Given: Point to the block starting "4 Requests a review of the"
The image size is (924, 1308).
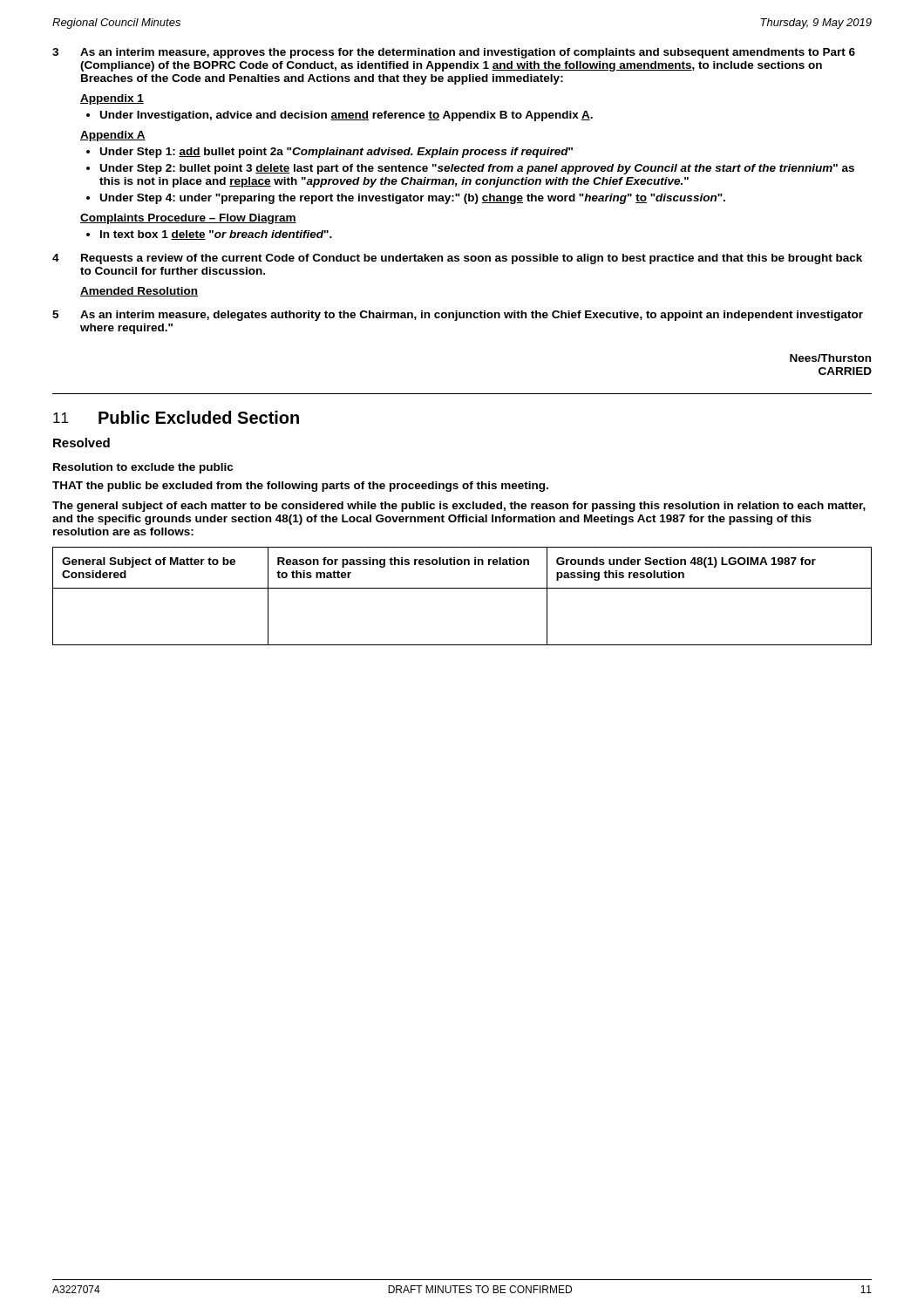Looking at the screenshot, I should (x=457, y=259).
